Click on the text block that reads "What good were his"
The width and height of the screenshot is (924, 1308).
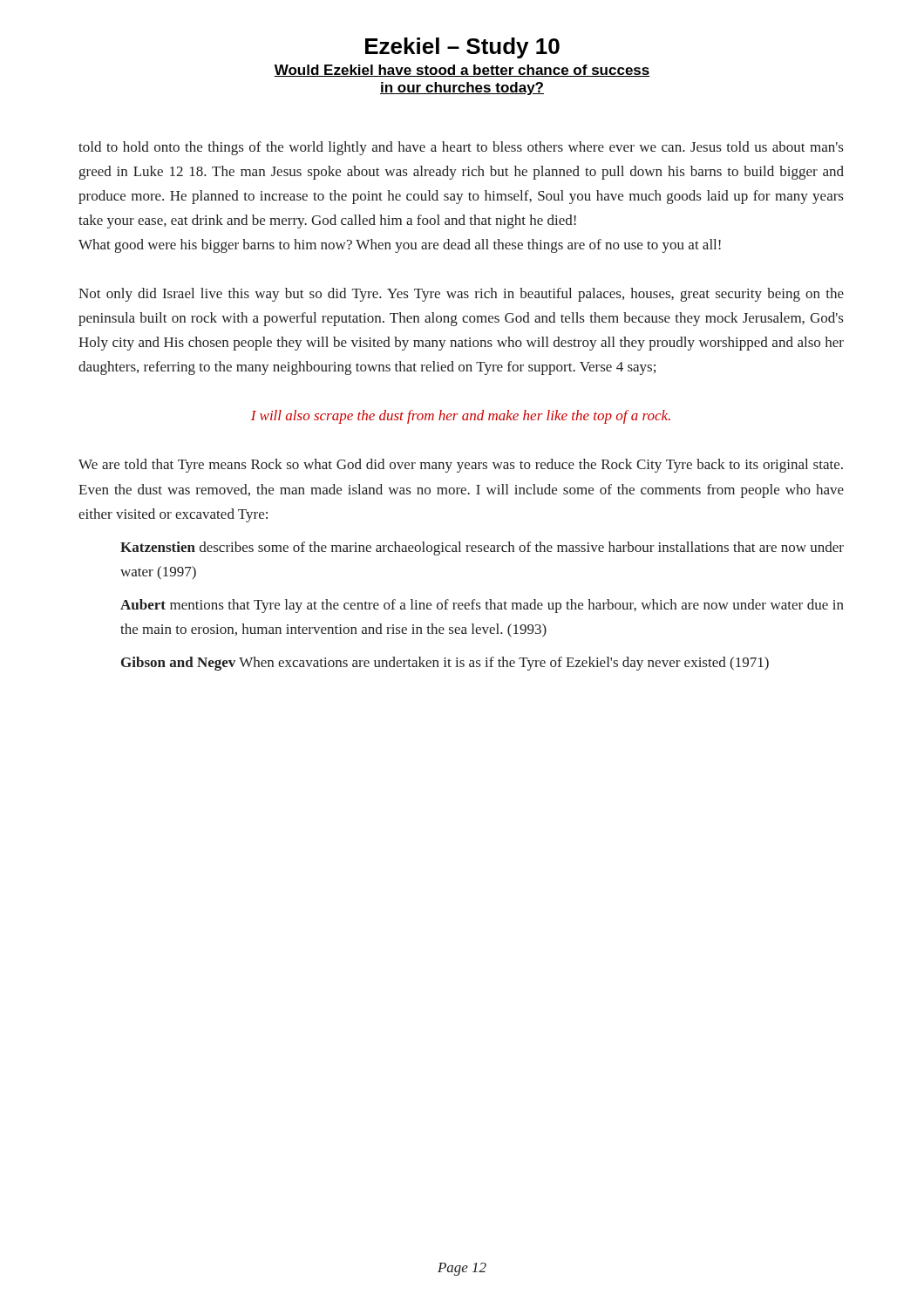[x=400, y=245]
